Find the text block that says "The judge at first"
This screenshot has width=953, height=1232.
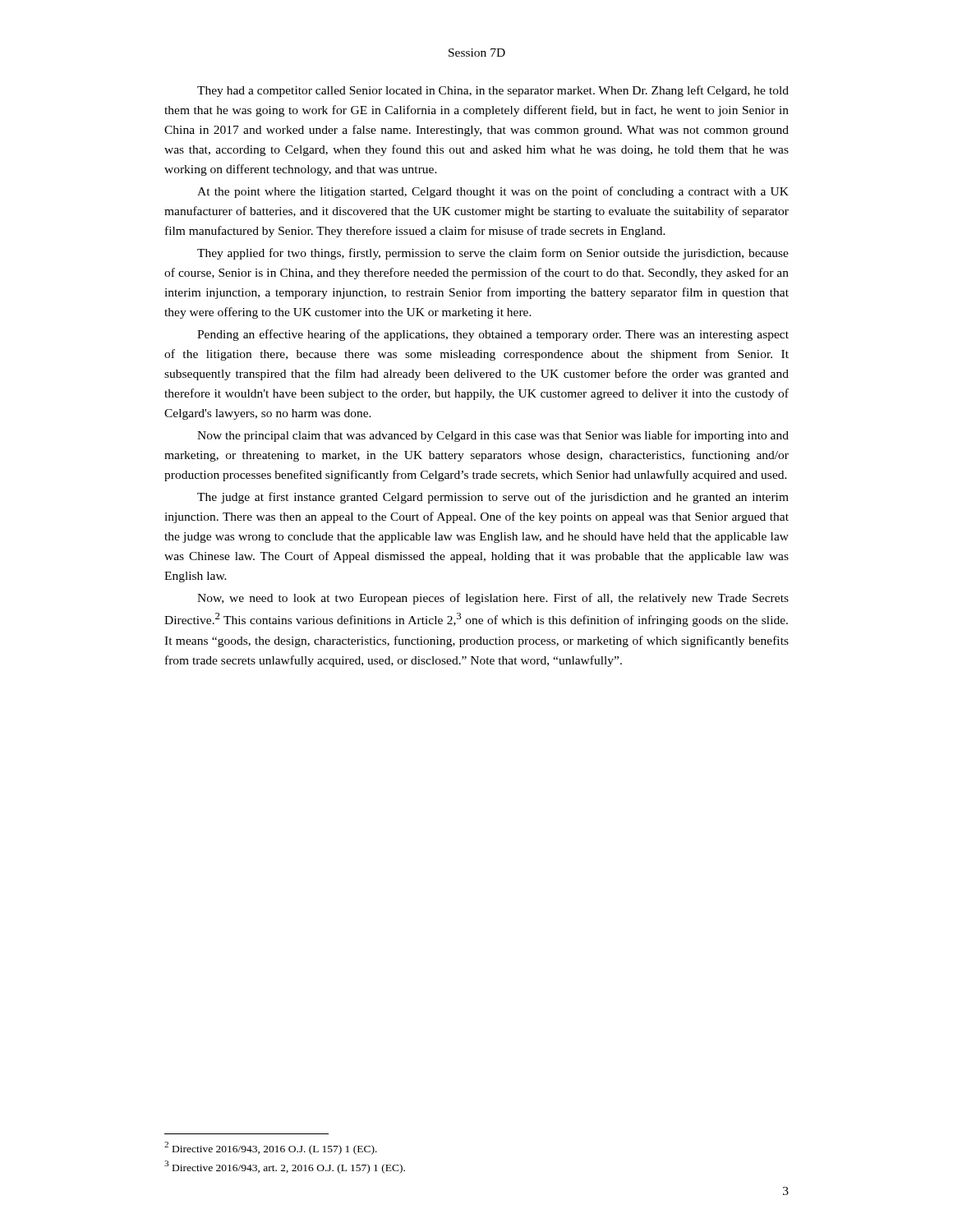click(476, 536)
